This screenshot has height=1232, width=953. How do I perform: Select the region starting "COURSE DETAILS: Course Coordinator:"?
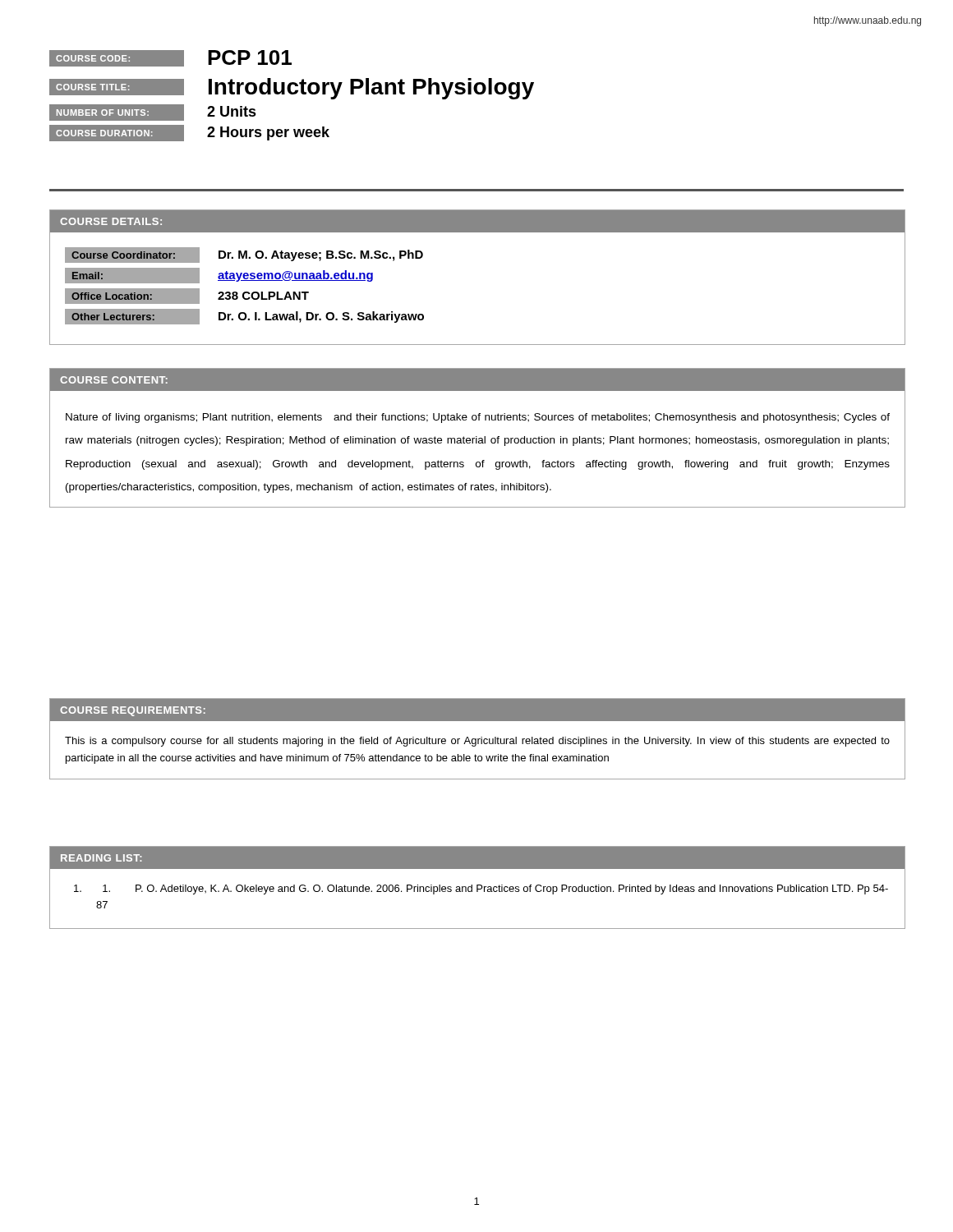(x=477, y=221)
